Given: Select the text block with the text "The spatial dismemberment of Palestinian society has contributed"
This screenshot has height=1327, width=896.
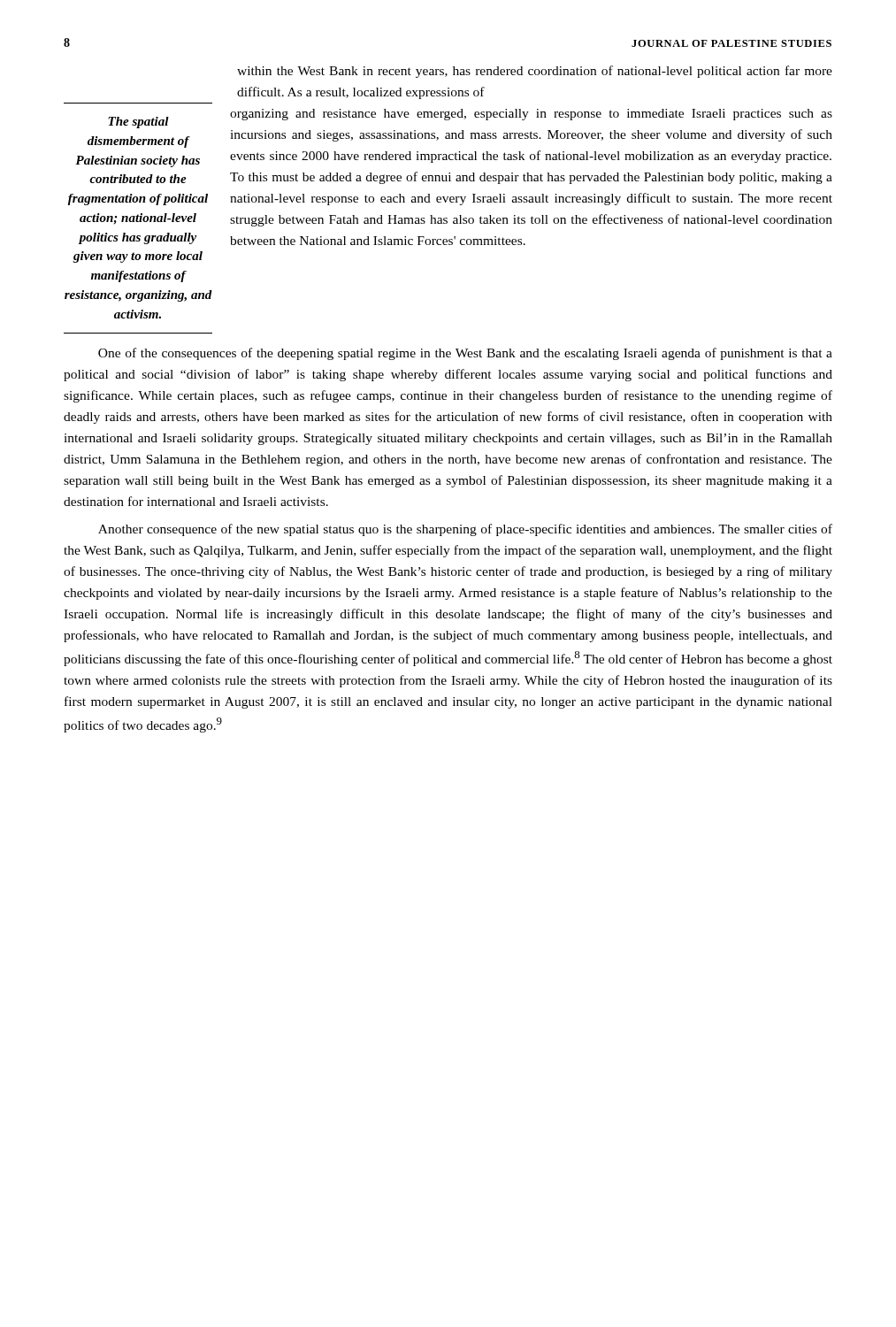Looking at the screenshot, I should (138, 217).
